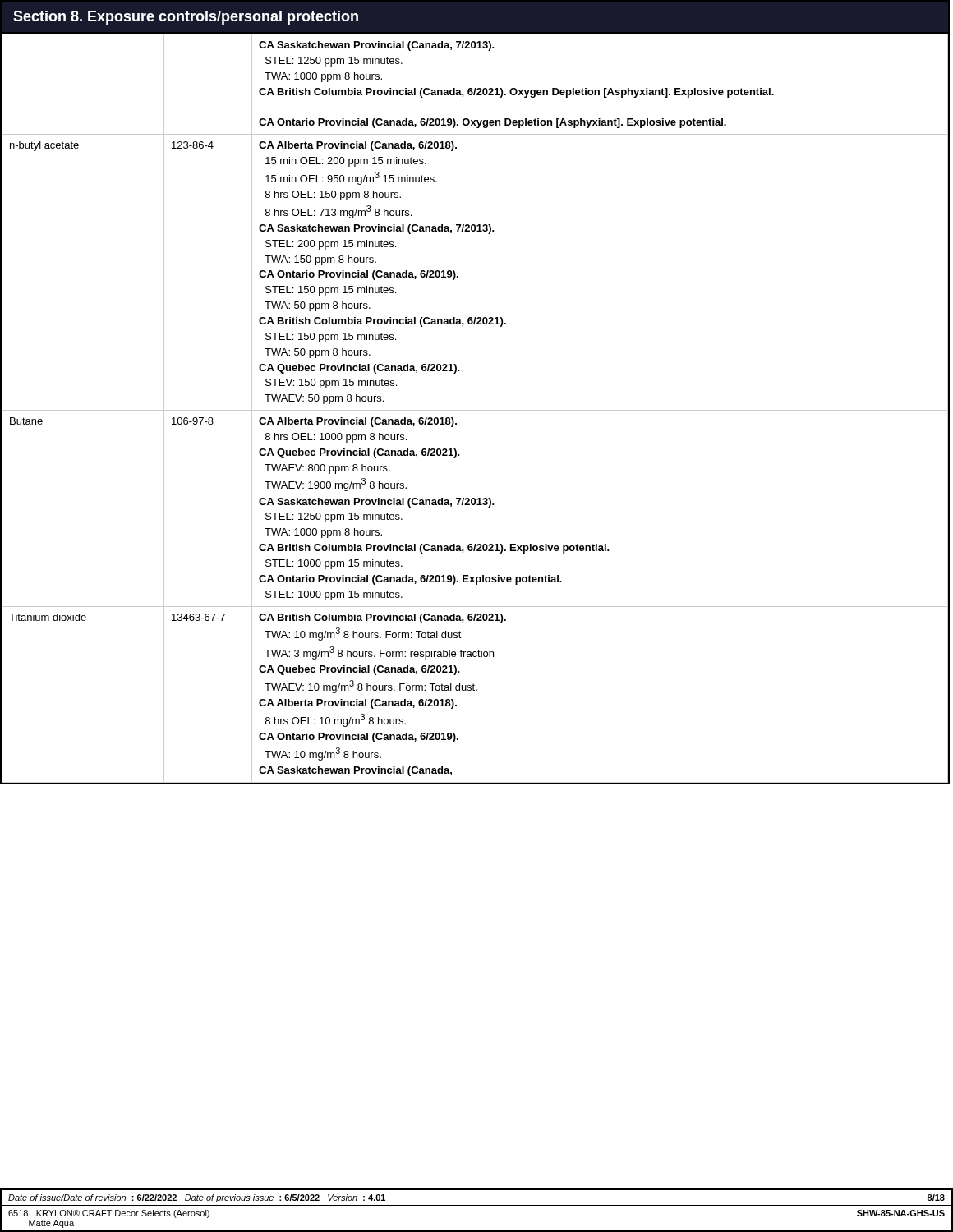Find a table

475,408
